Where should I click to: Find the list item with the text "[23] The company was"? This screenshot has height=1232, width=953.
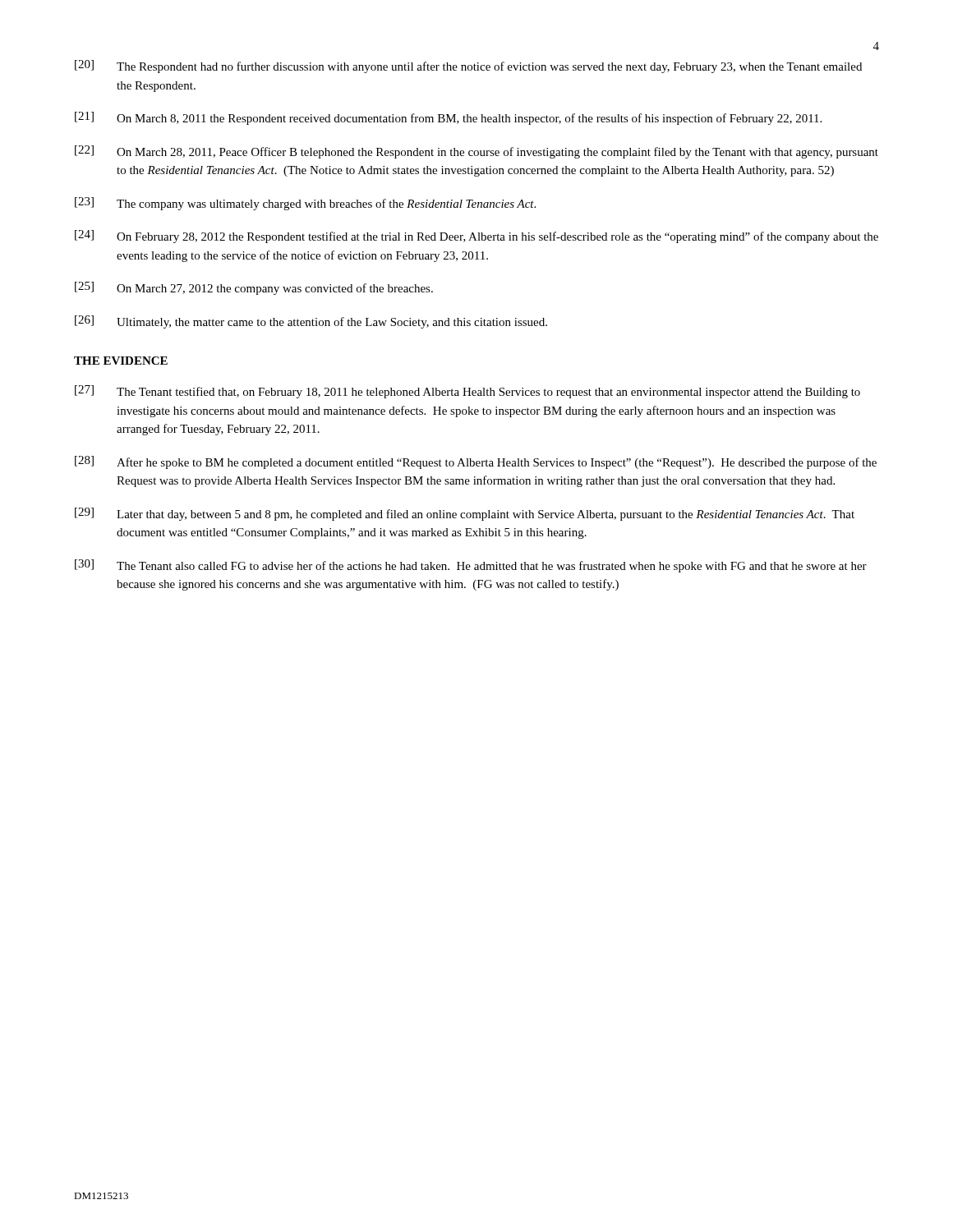[476, 204]
